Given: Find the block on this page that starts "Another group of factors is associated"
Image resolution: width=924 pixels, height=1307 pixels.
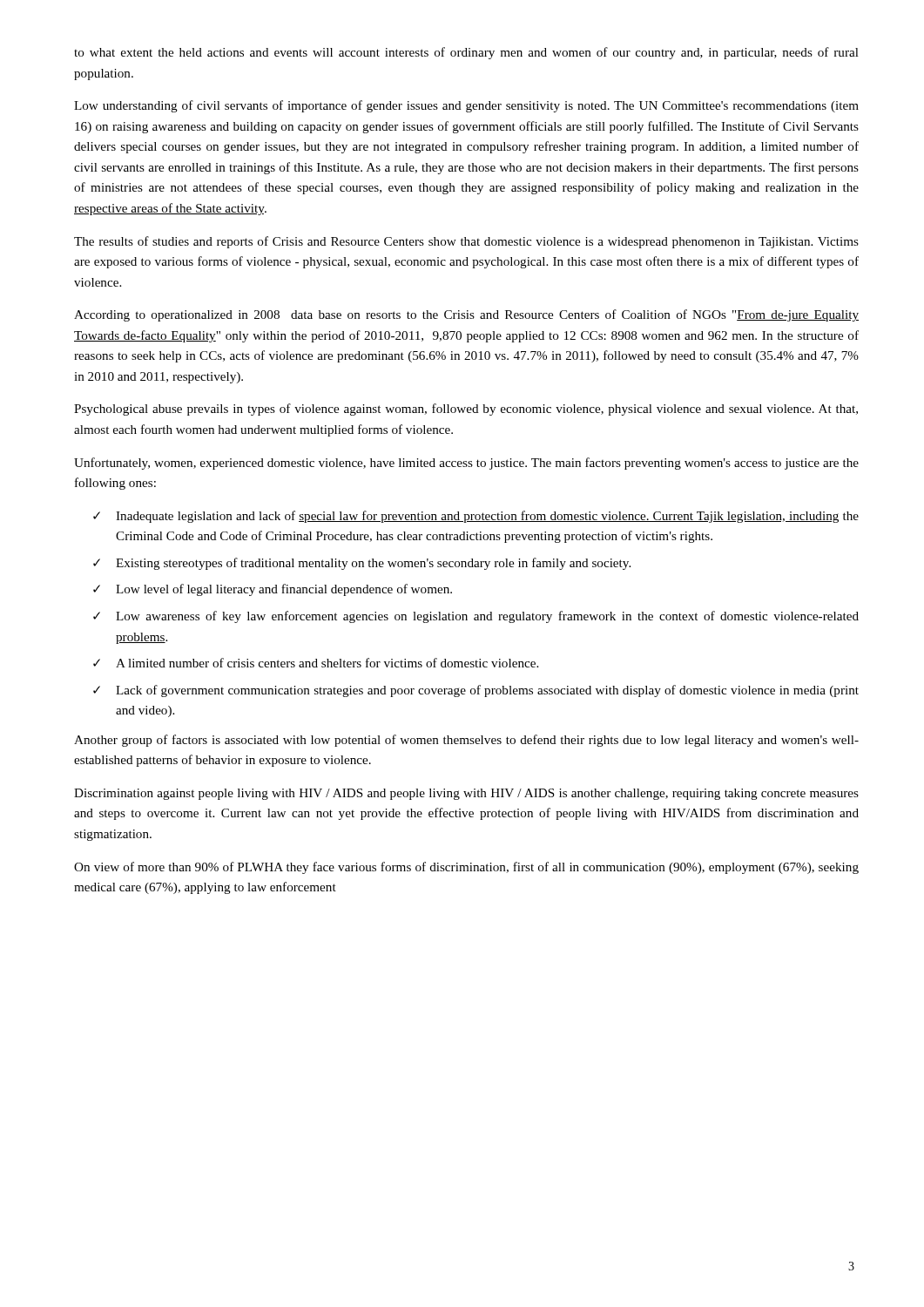Looking at the screenshot, I should click(x=466, y=750).
